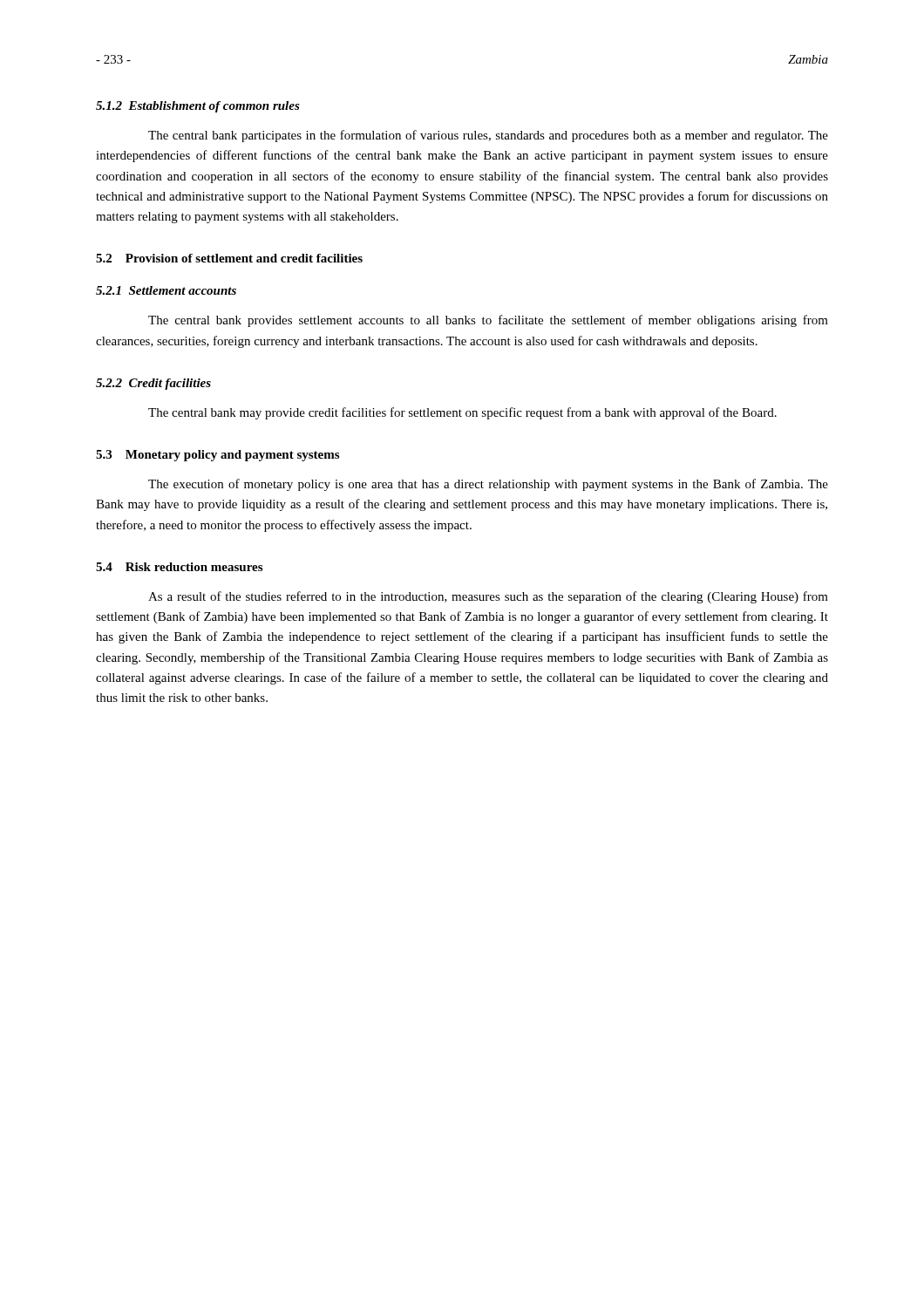Locate the block of text that opens with "The central bank participates in"
The width and height of the screenshot is (924, 1308).
(x=462, y=176)
